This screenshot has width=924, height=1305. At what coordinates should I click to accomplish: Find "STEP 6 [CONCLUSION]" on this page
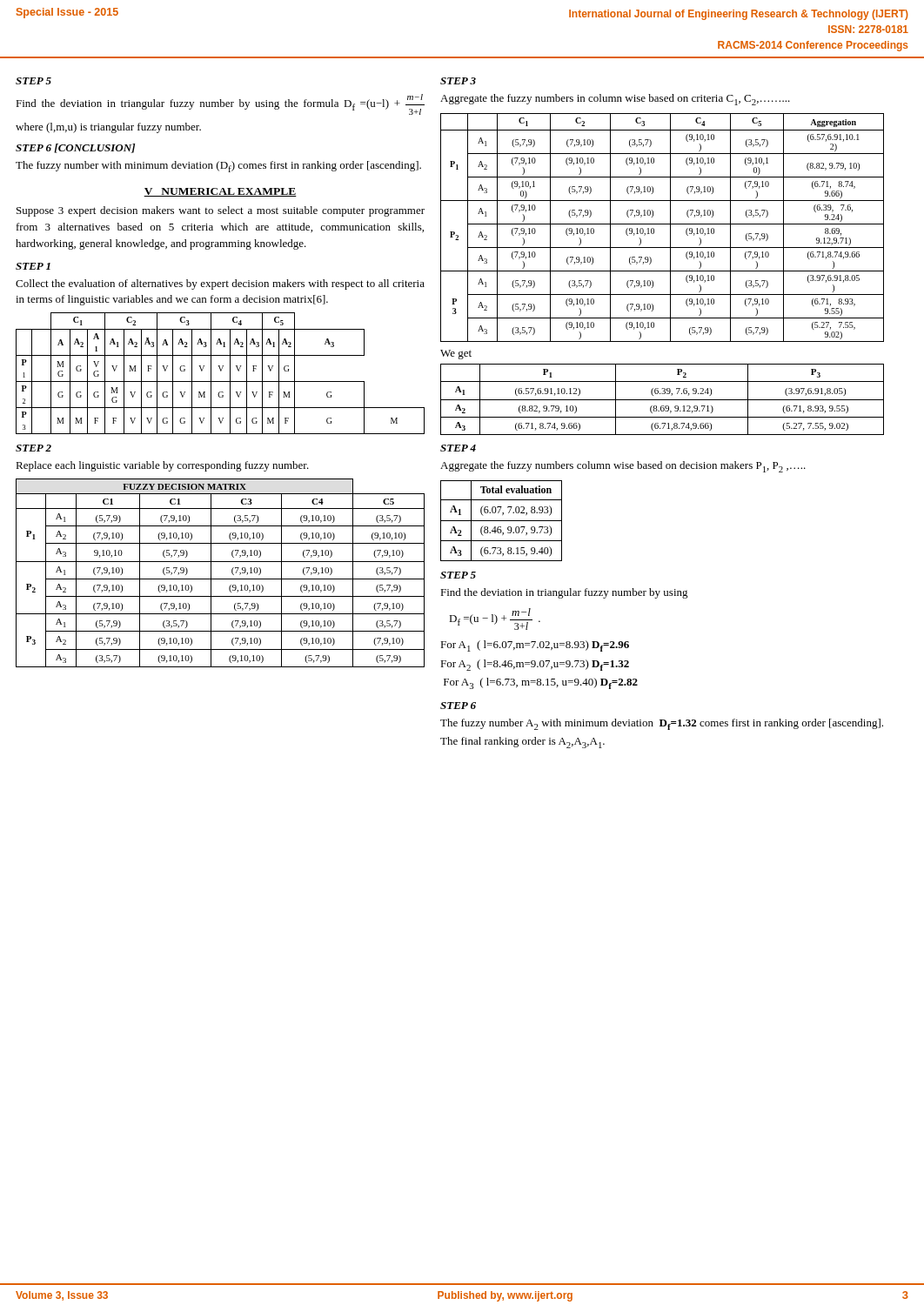(75, 147)
